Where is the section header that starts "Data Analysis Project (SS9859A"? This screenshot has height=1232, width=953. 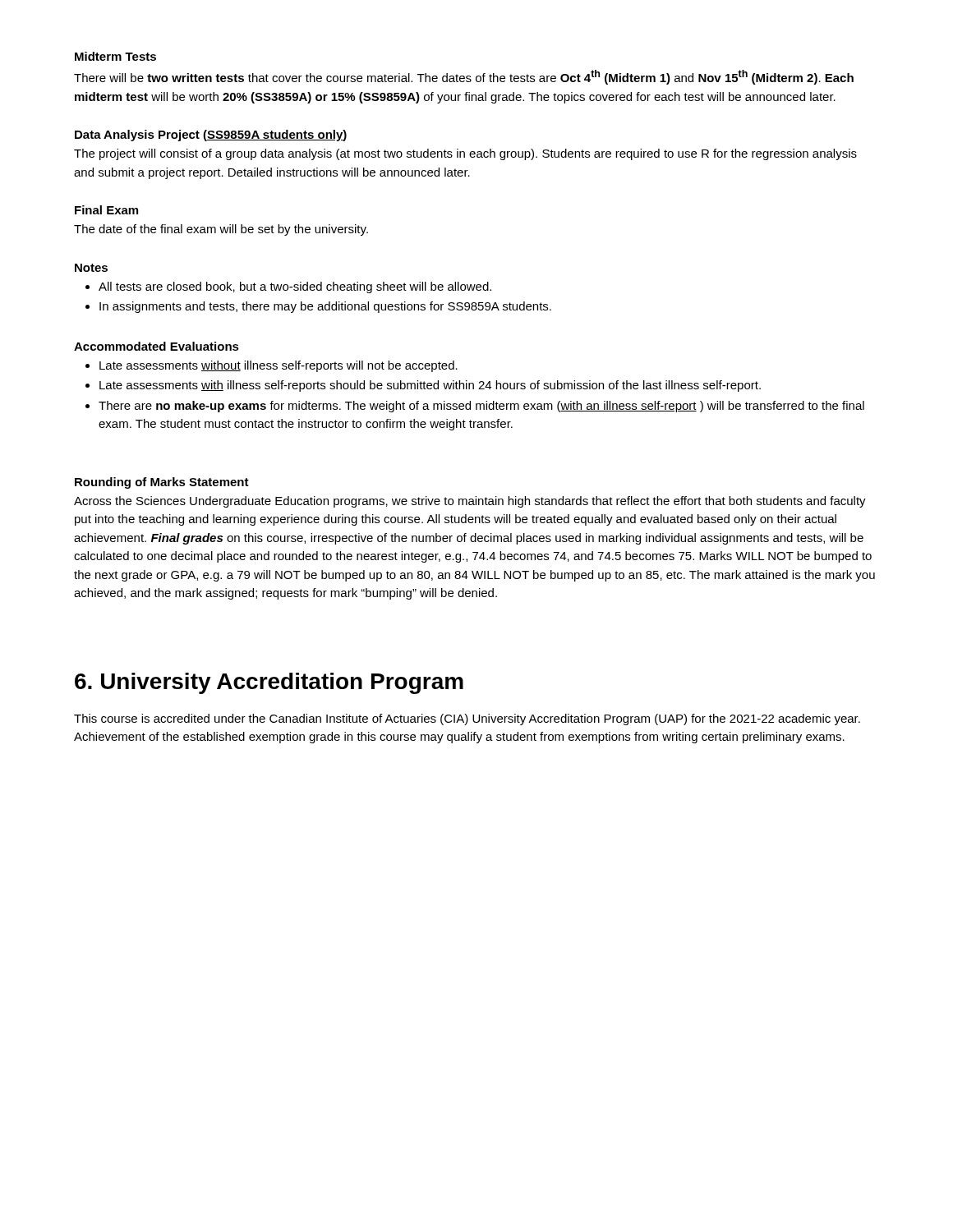click(210, 134)
